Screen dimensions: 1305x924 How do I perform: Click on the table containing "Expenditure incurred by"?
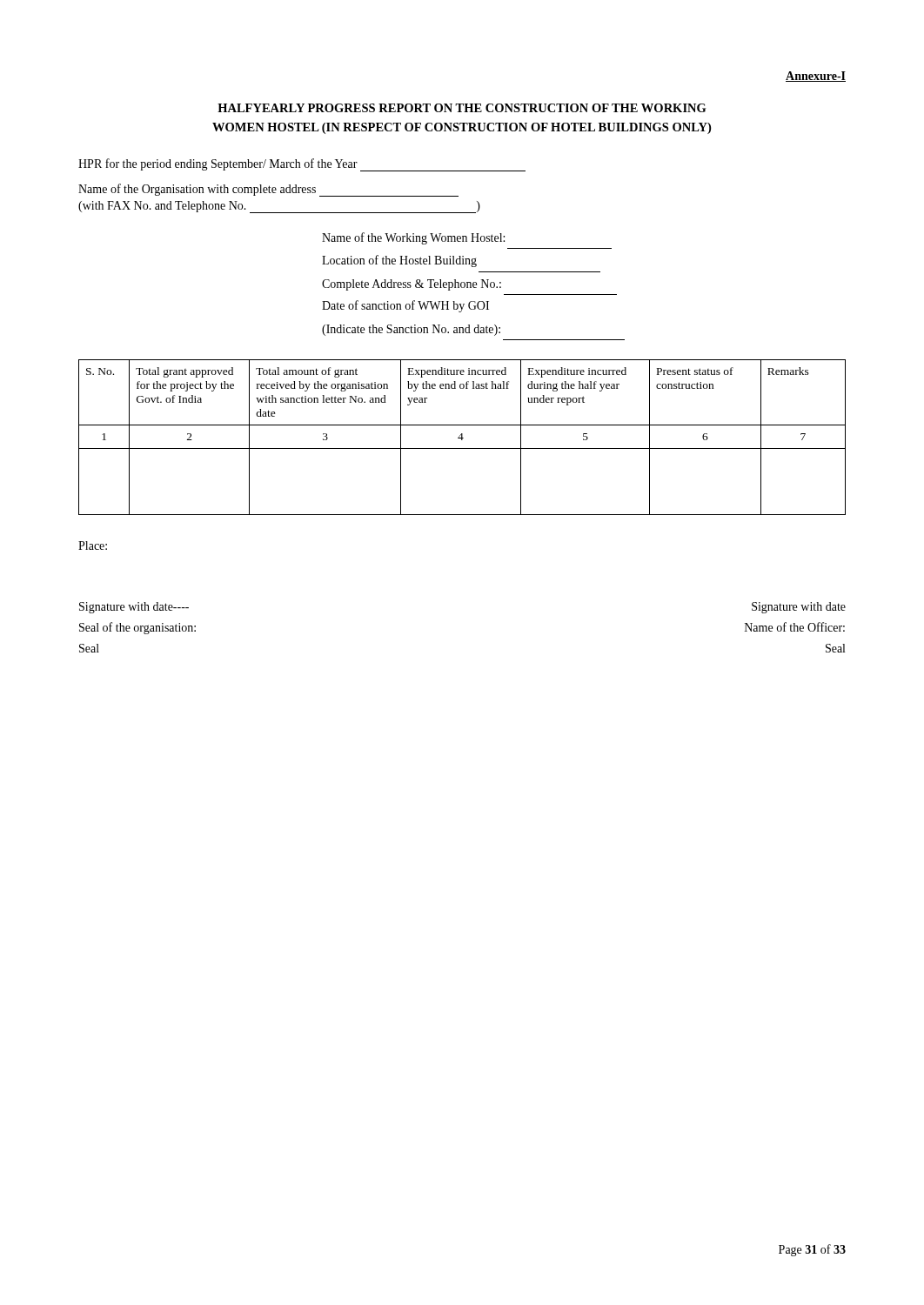(462, 437)
